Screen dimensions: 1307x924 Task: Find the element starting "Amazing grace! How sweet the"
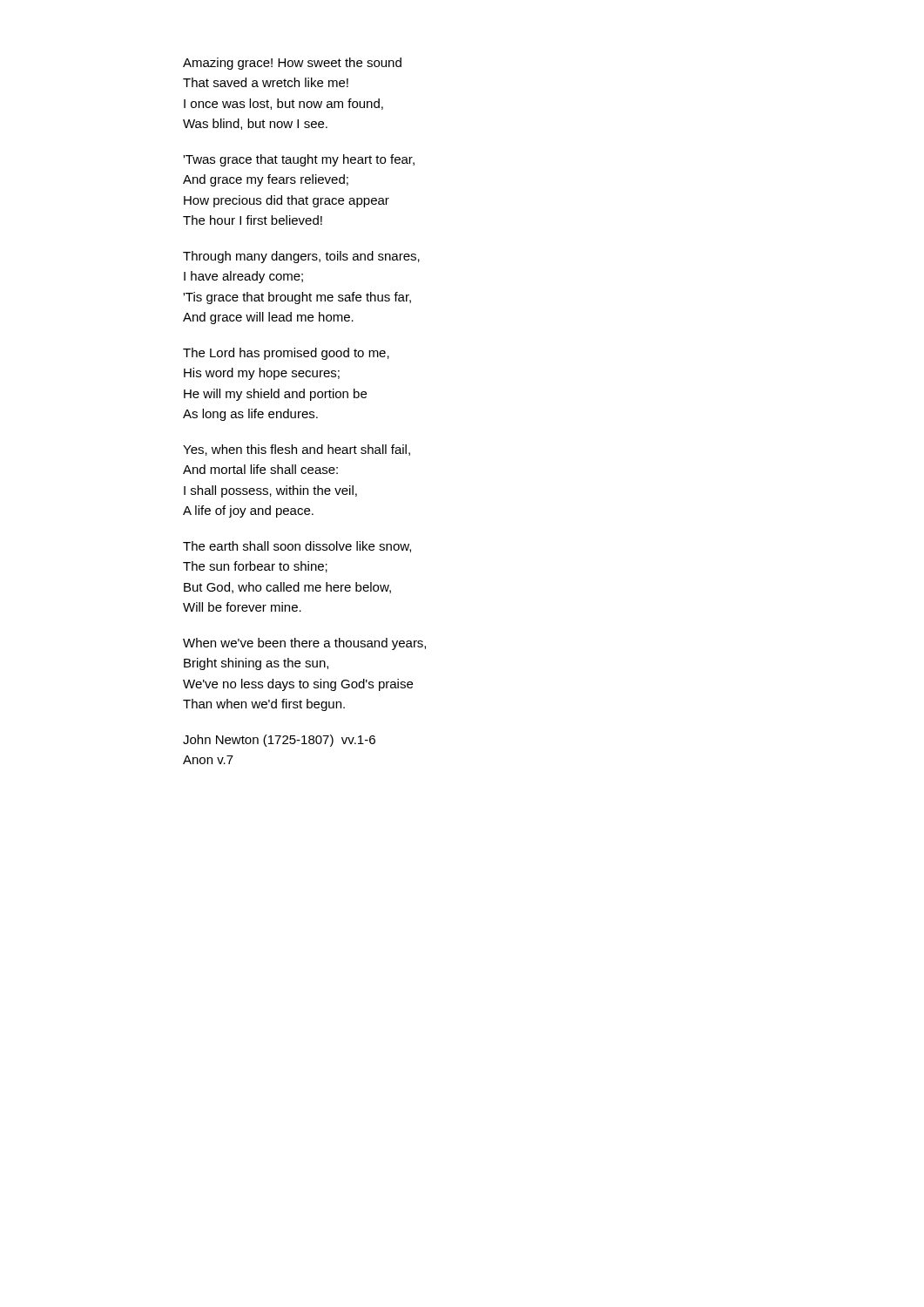[293, 93]
